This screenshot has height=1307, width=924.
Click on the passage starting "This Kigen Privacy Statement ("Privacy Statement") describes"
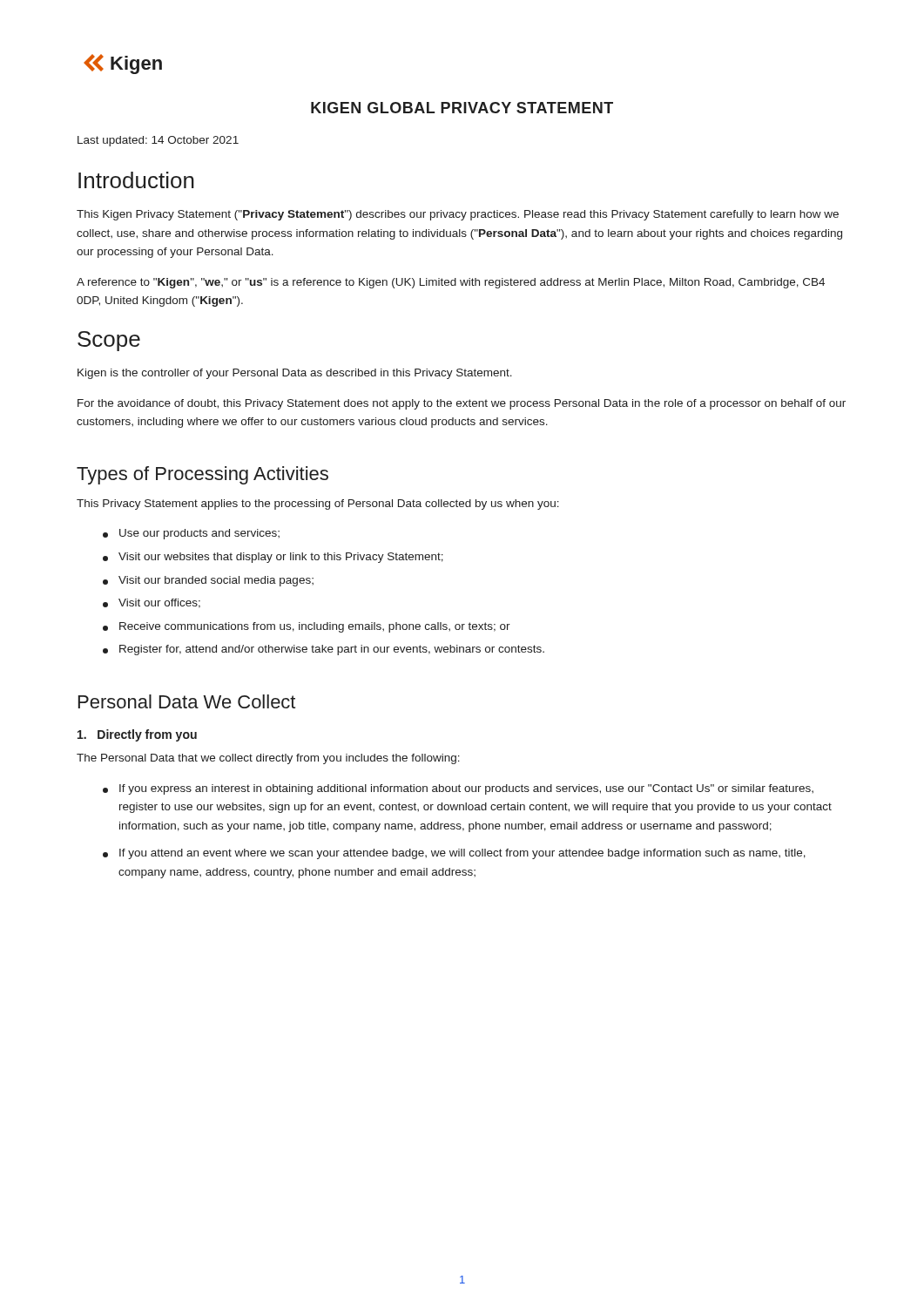(460, 233)
